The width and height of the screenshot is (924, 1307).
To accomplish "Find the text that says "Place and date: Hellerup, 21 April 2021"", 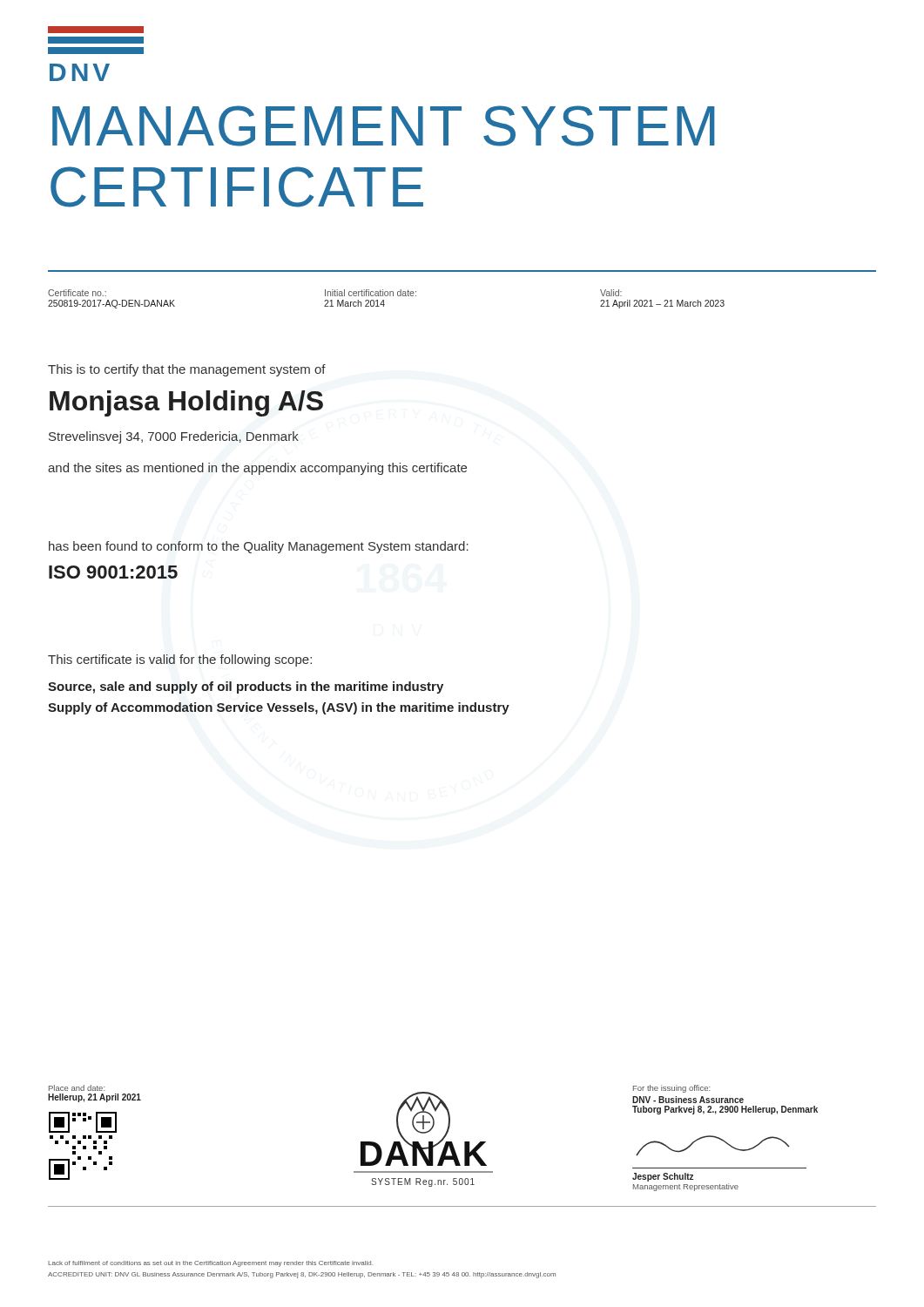I will [x=135, y=1093].
